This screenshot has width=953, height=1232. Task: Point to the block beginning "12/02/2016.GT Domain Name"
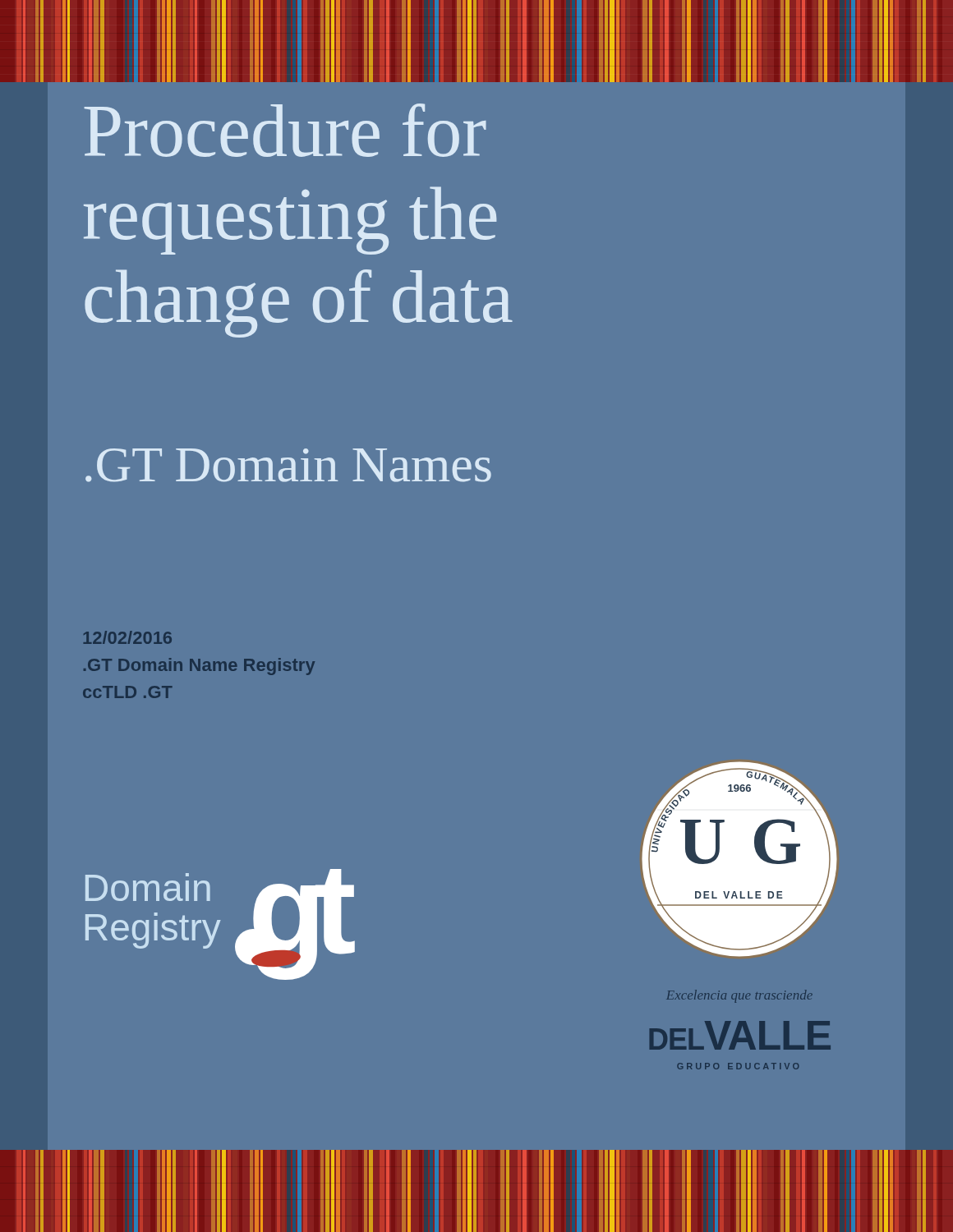[x=199, y=665]
